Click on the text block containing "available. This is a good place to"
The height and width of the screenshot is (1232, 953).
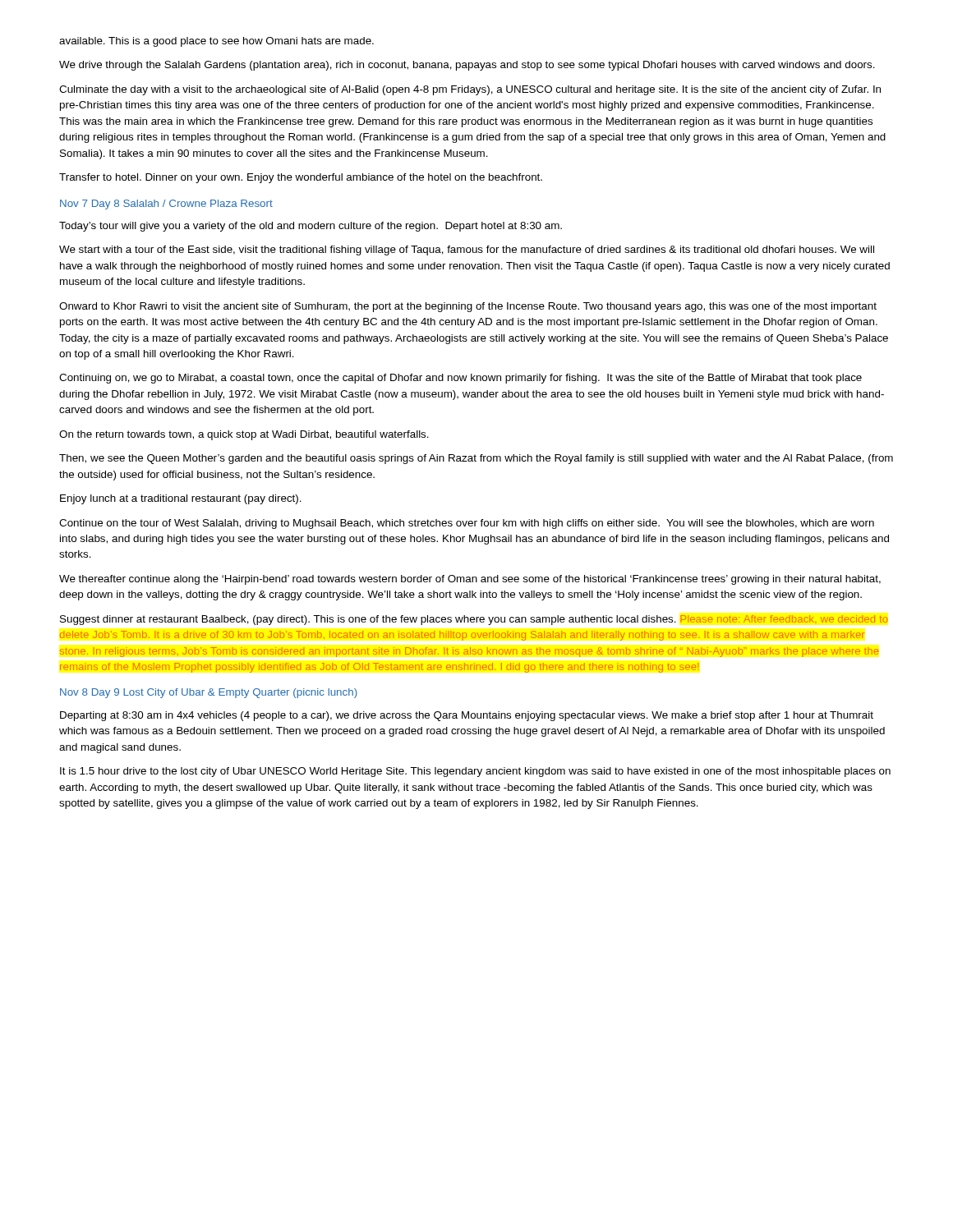(216, 42)
